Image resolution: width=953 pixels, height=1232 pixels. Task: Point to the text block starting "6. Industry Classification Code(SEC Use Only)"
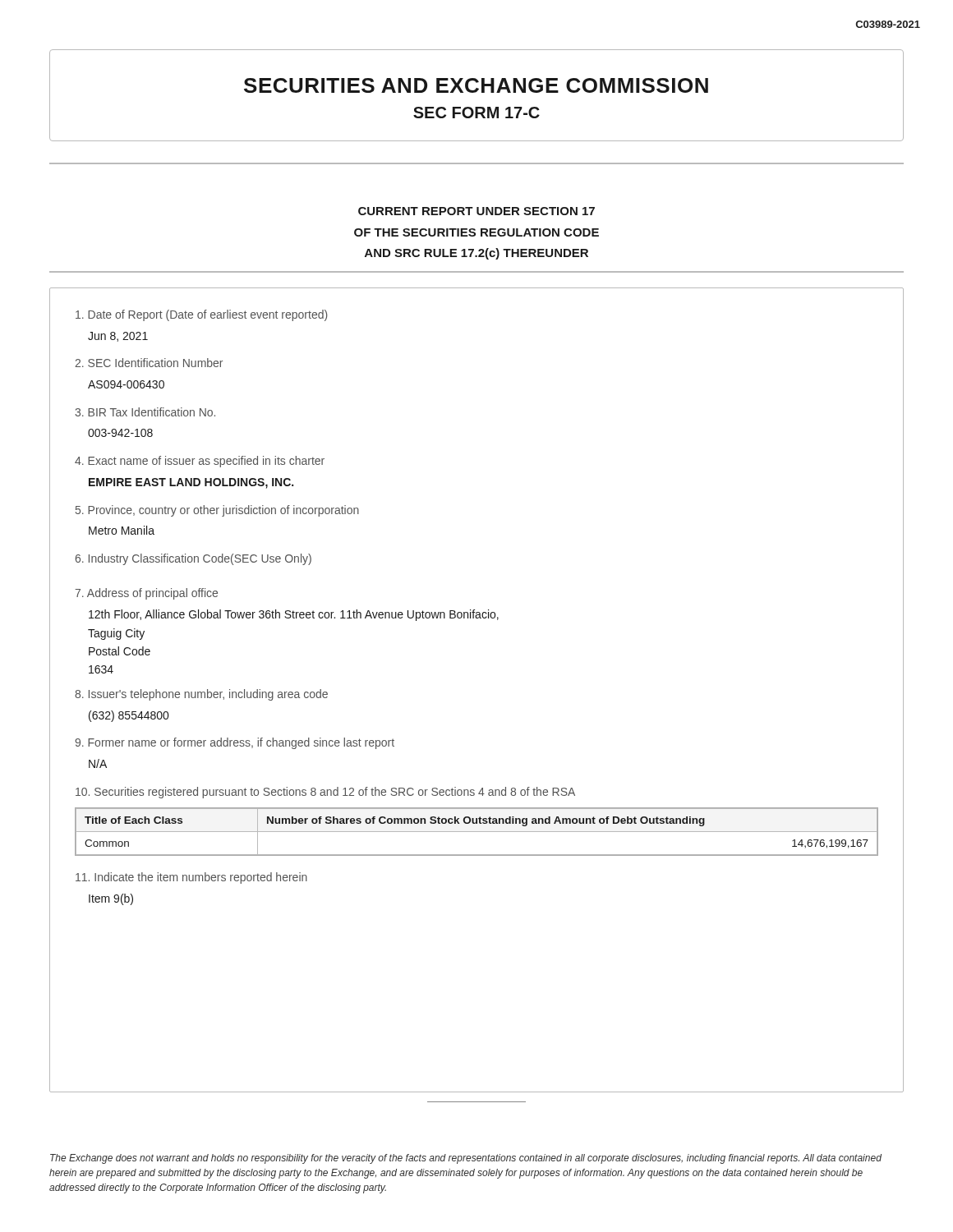[x=193, y=559]
